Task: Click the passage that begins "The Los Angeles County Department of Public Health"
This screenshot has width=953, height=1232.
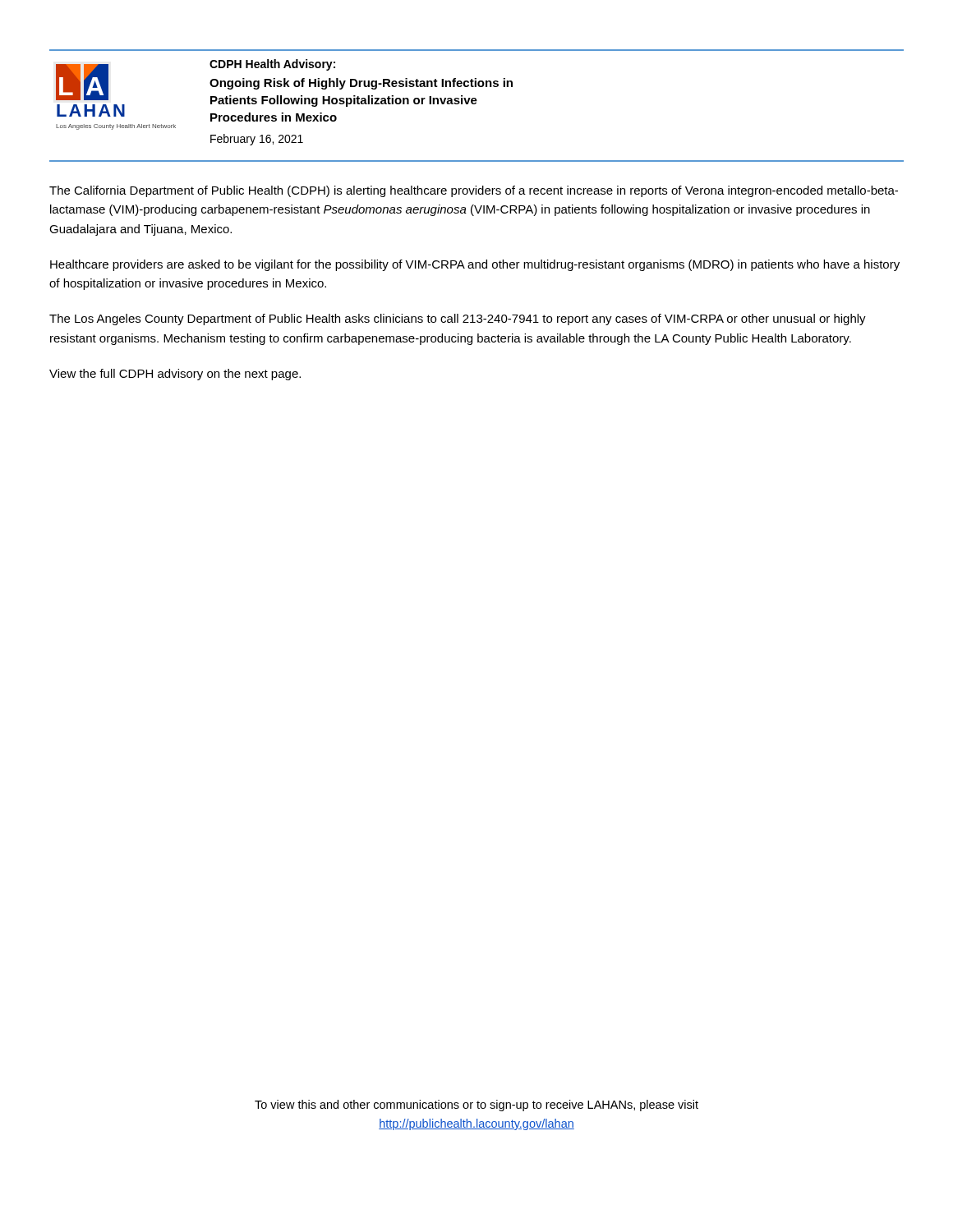Action: click(x=457, y=328)
